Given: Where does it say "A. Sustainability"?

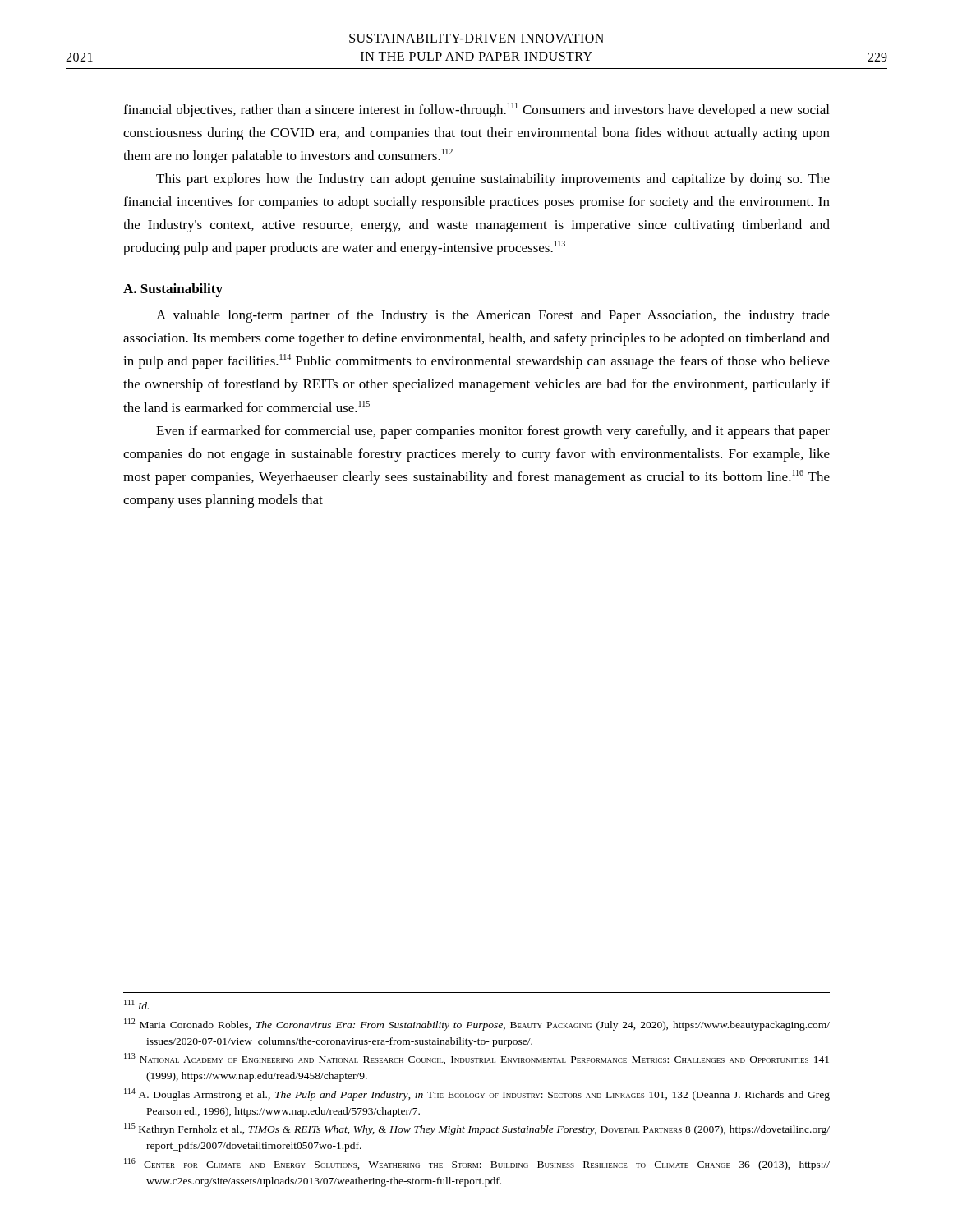Looking at the screenshot, I should pyautogui.click(x=173, y=289).
